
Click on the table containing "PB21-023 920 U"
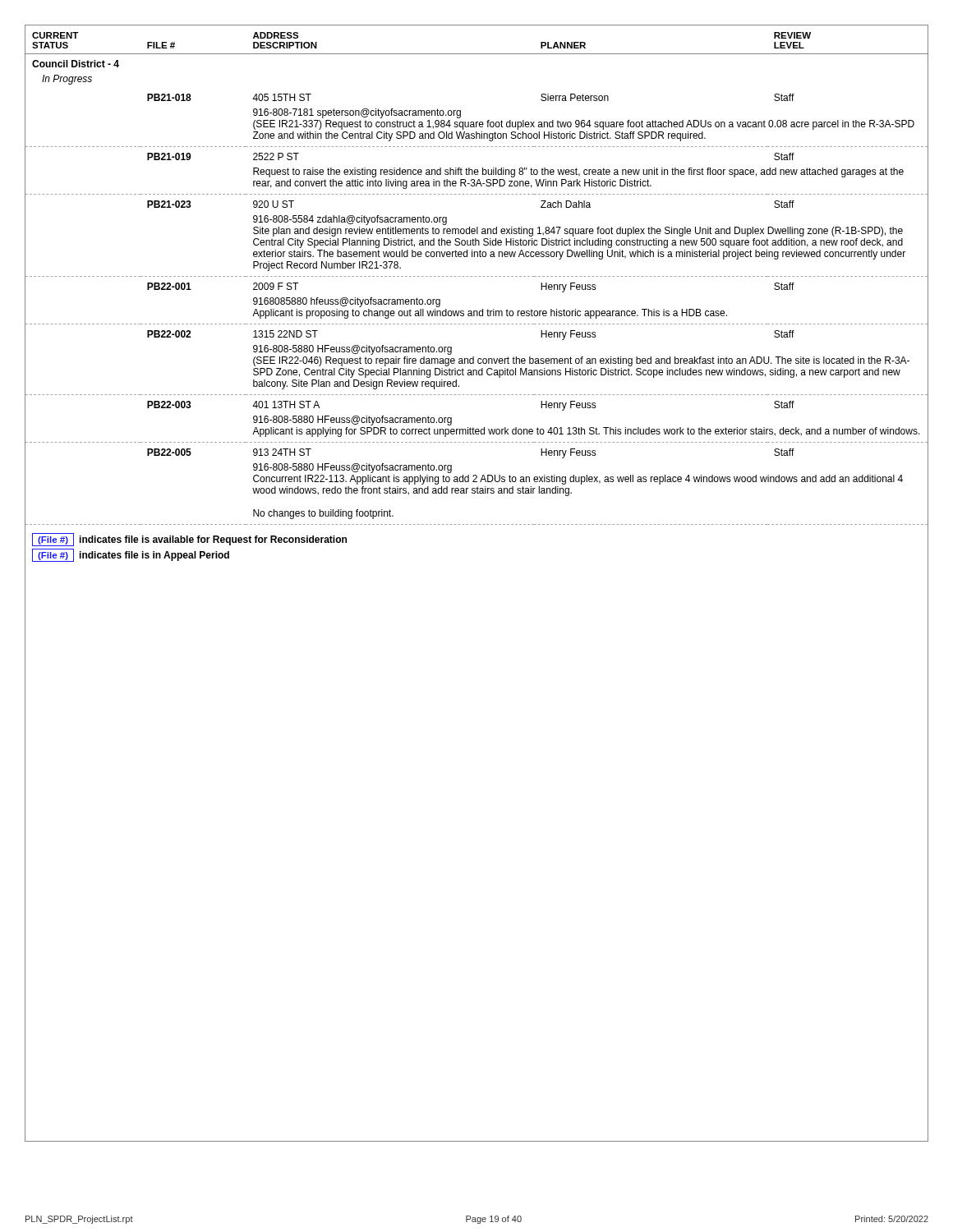click(476, 203)
